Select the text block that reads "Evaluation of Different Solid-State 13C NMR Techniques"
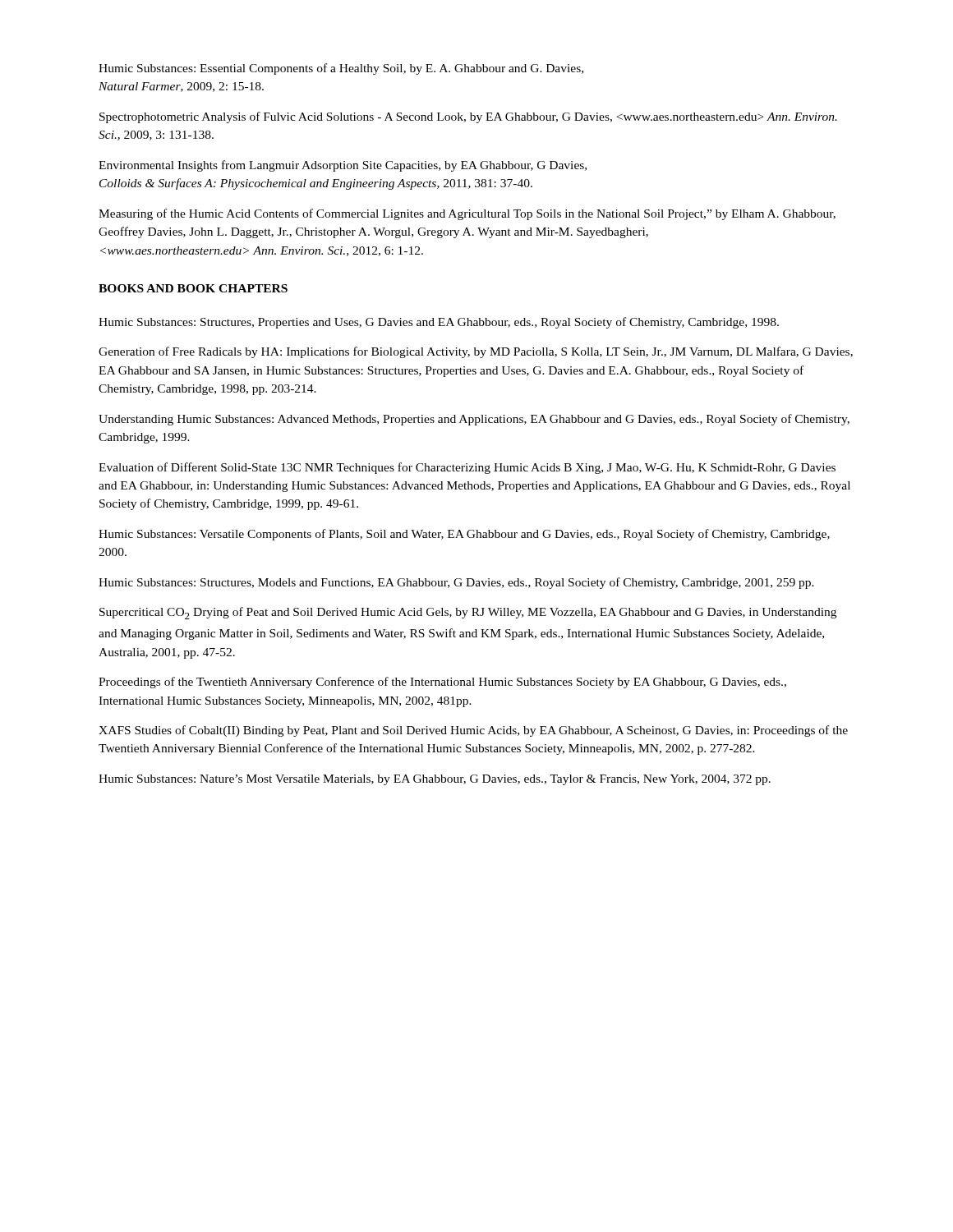This screenshot has width=953, height=1232. [x=475, y=485]
